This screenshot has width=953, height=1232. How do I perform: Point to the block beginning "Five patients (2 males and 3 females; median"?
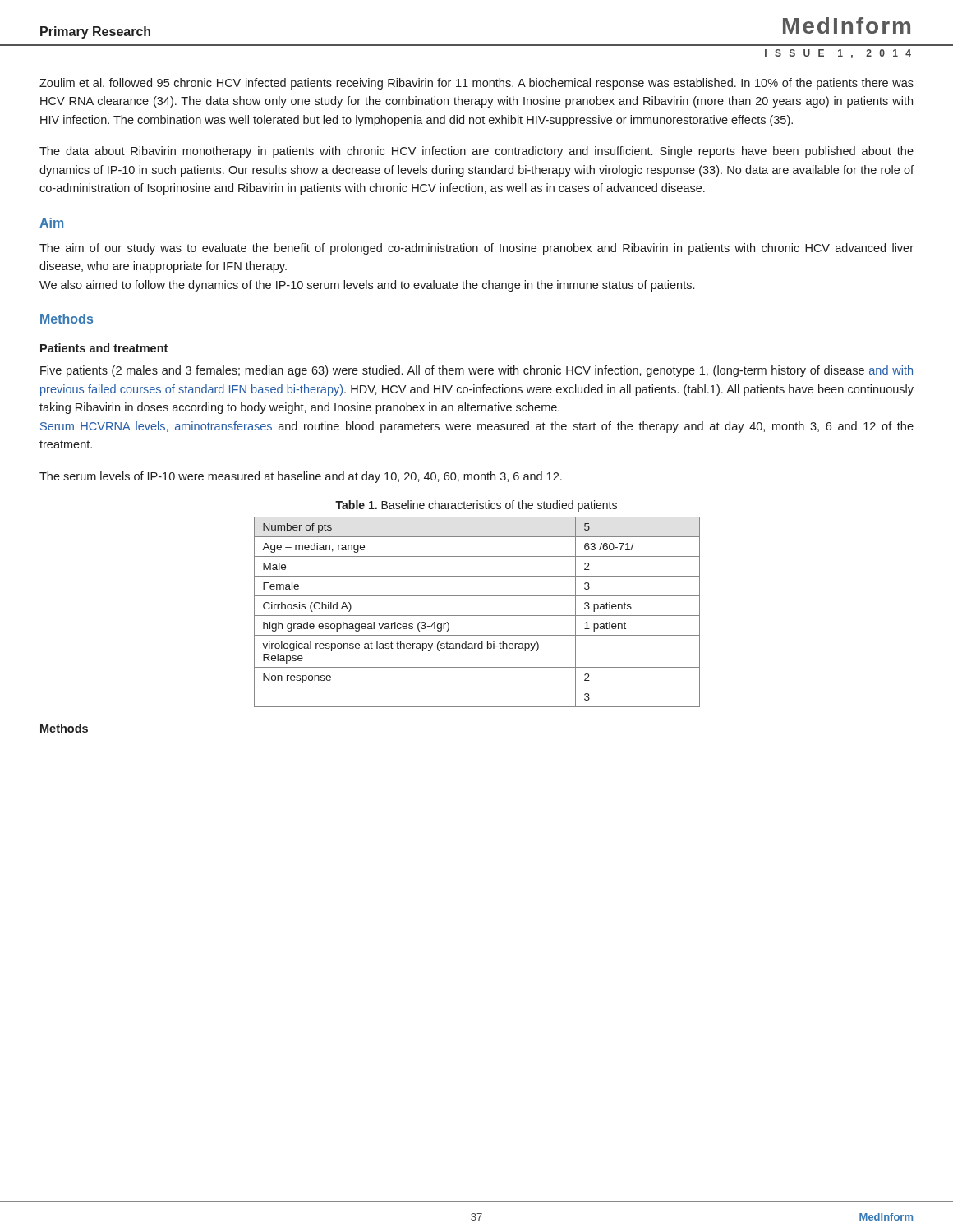click(476, 408)
